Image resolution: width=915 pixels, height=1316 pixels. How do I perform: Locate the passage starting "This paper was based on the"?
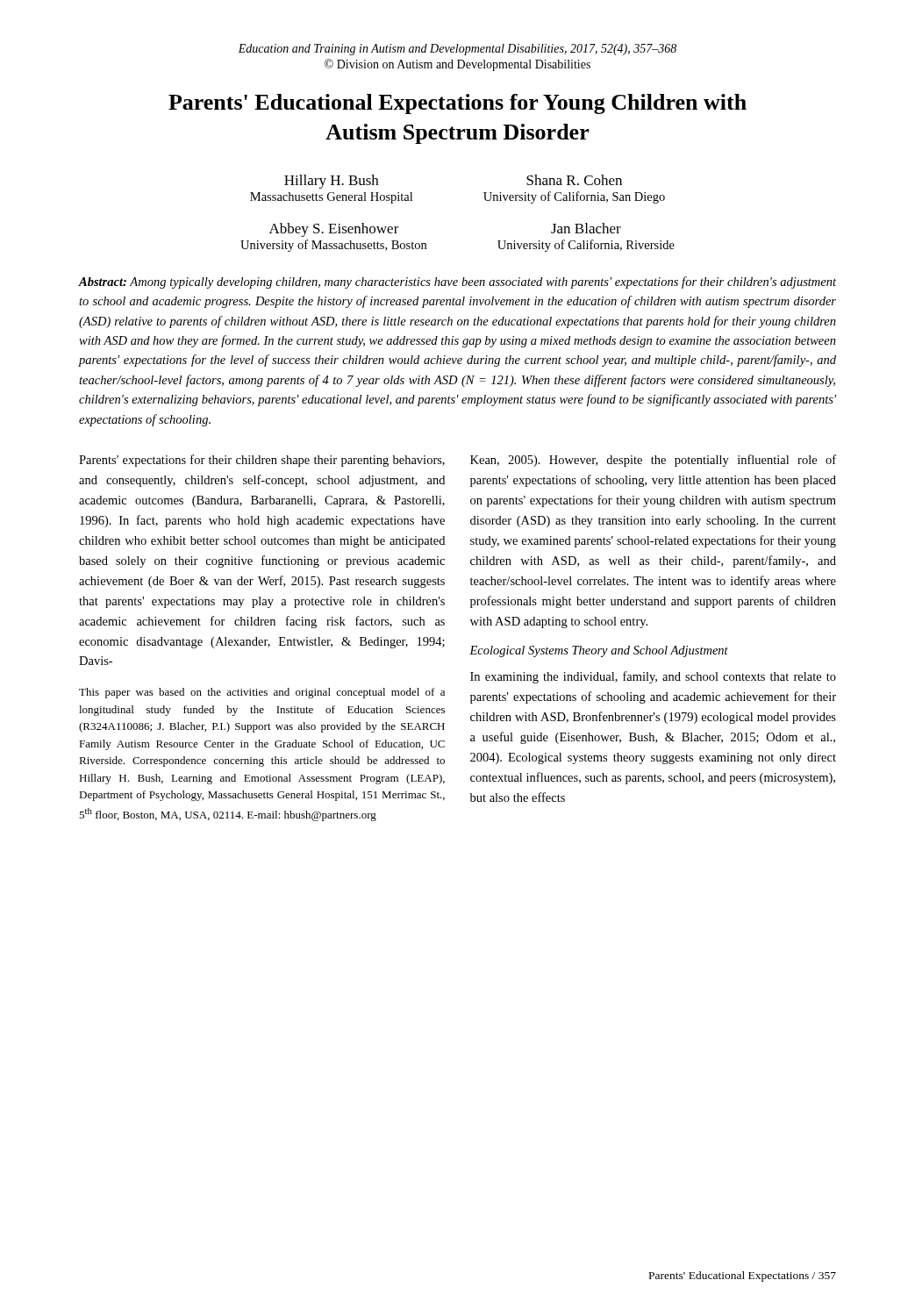tap(262, 754)
